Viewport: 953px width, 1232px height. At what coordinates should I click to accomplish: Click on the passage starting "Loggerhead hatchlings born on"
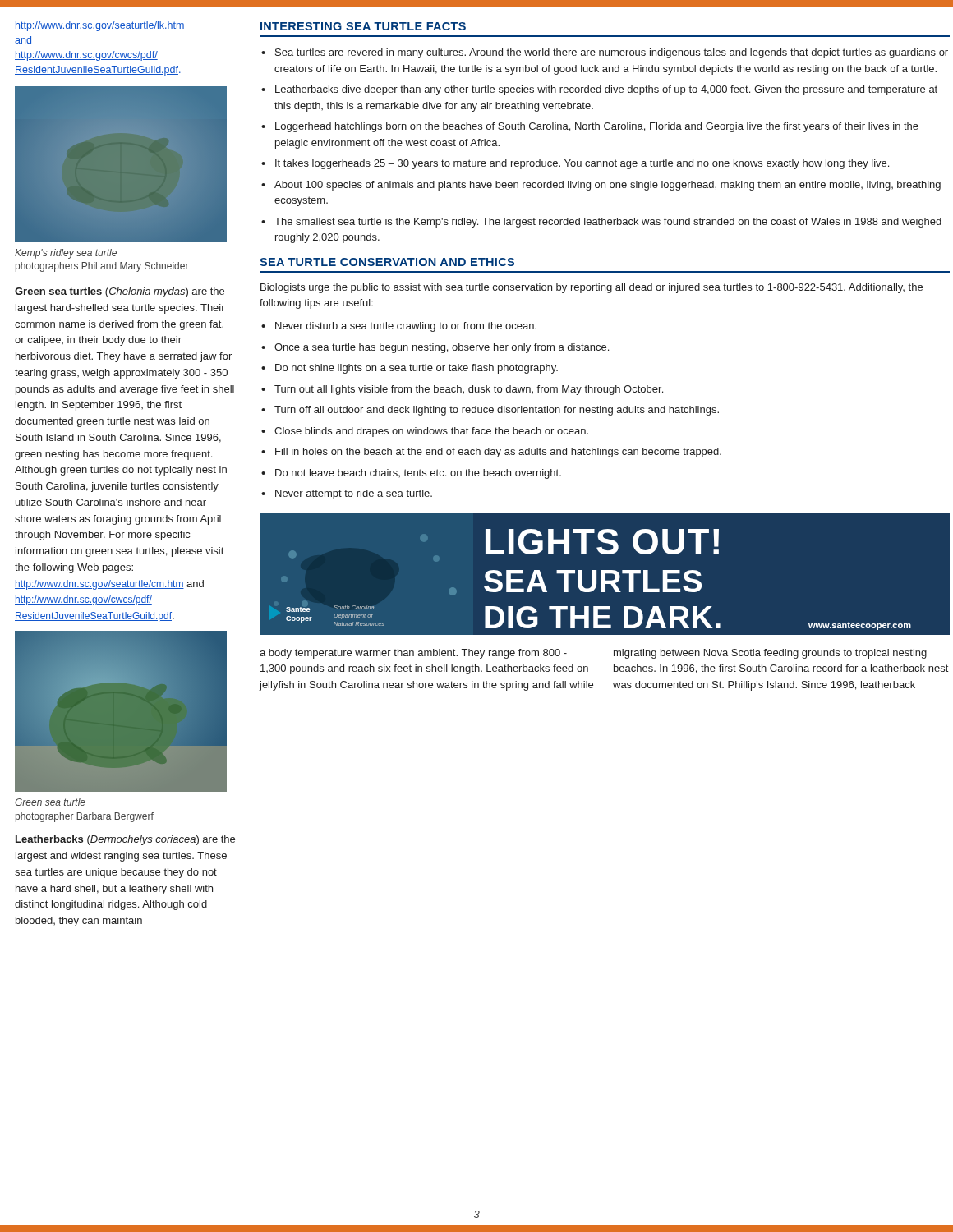point(596,134)
